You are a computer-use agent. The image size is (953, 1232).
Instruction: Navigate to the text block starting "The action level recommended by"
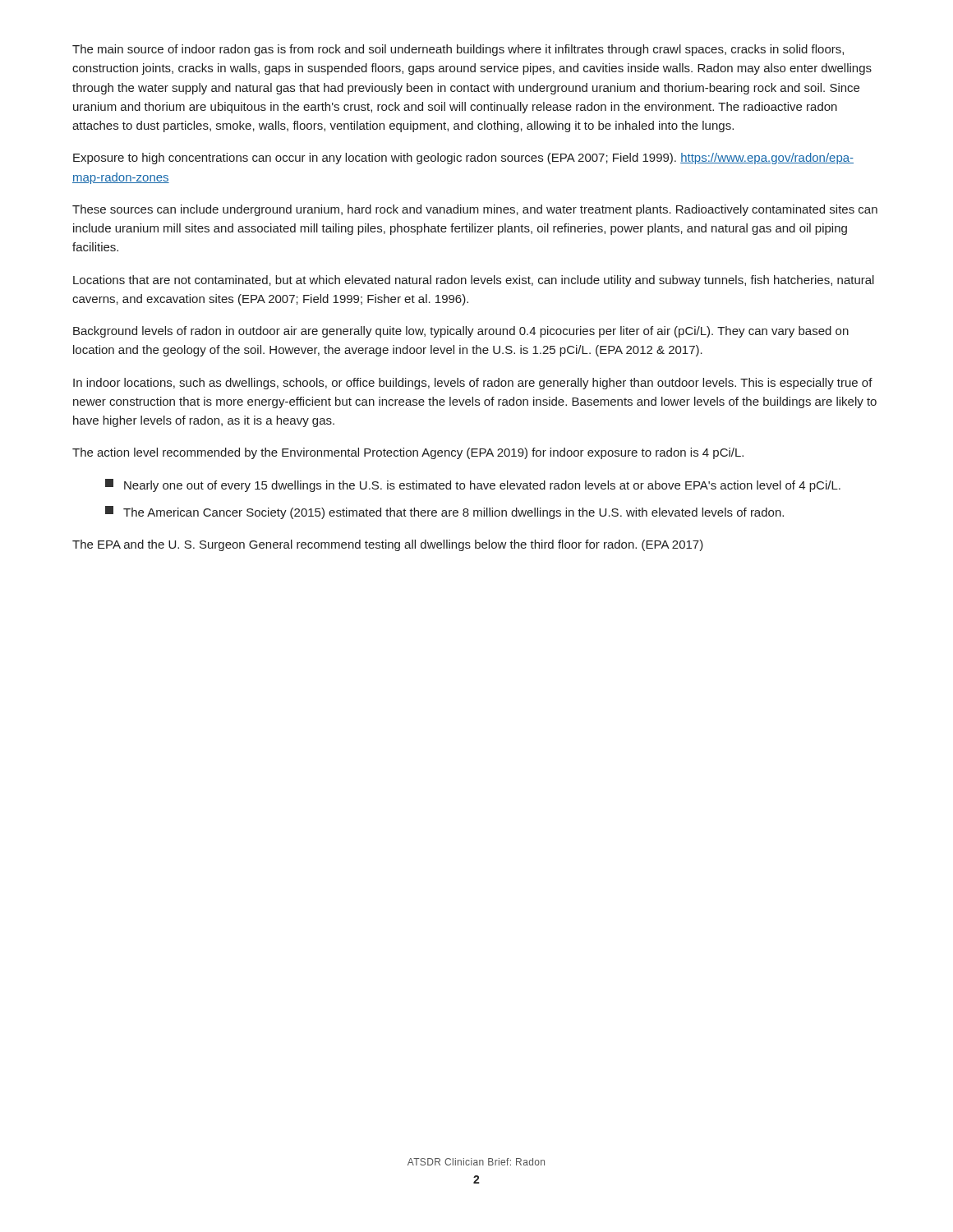pos(409,452)
